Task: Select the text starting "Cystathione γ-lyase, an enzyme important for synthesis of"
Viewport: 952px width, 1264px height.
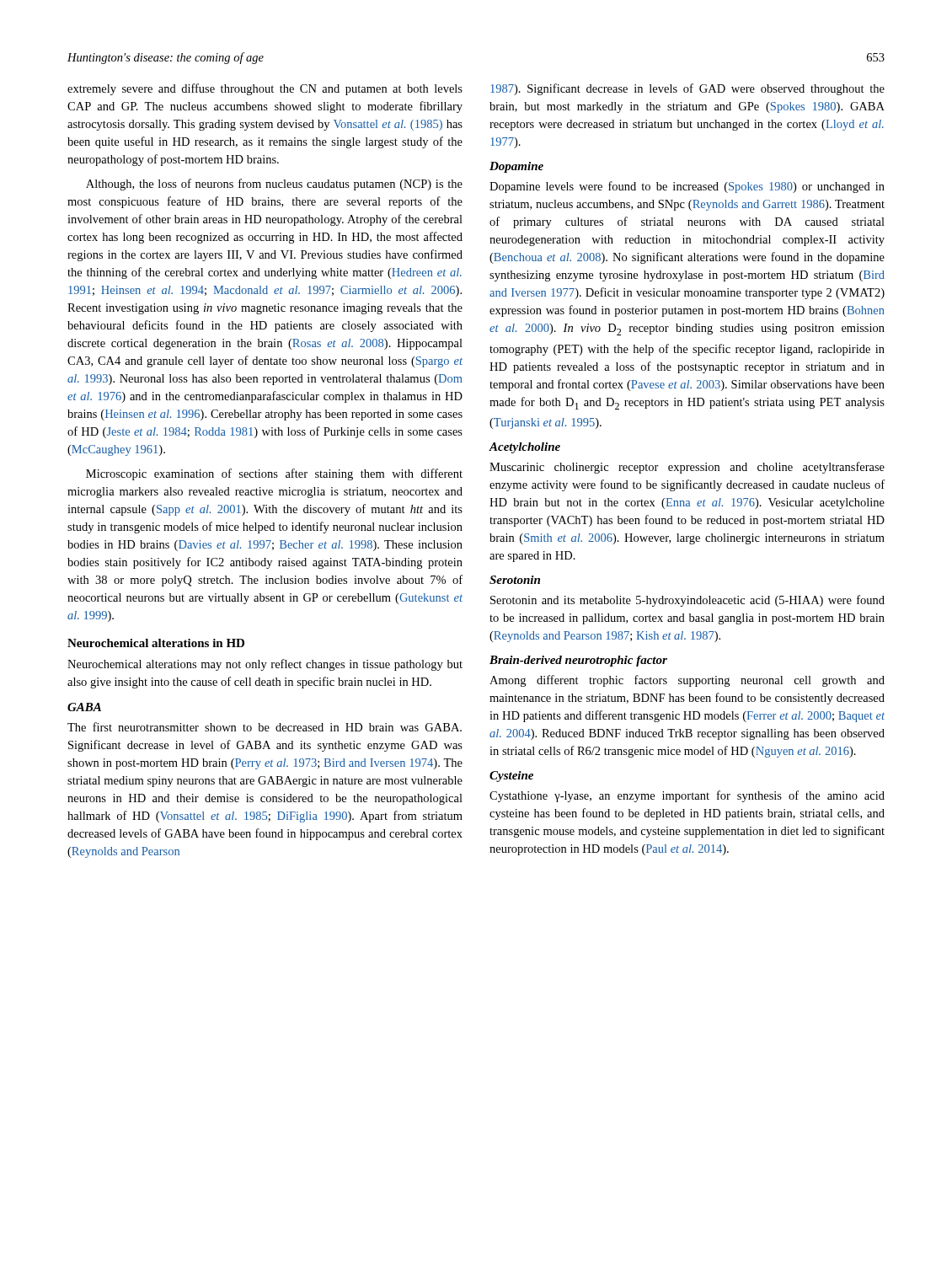Action: [x=687, y=823]
